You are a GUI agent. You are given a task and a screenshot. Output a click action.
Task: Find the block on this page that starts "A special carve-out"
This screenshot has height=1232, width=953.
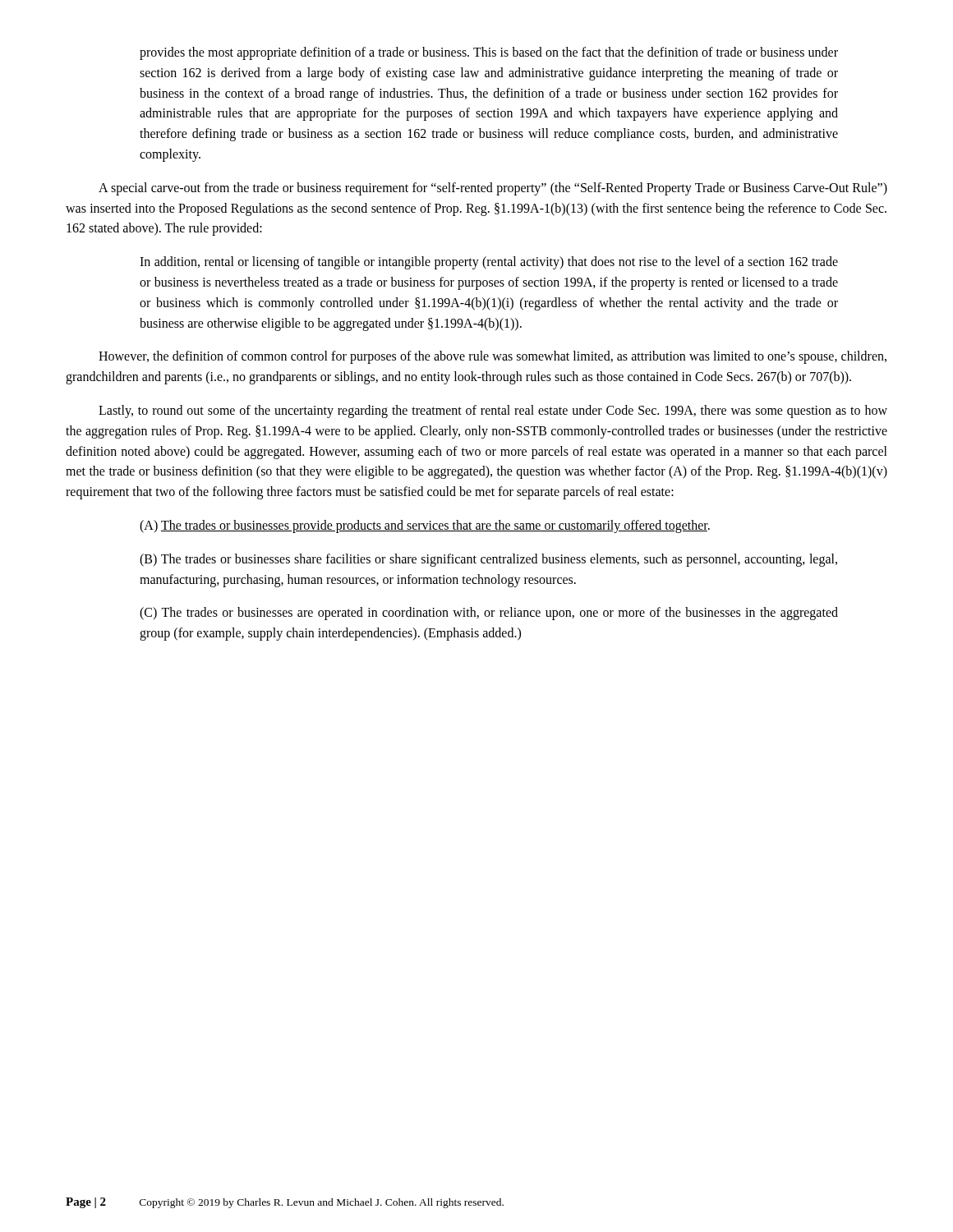point(476,209)
